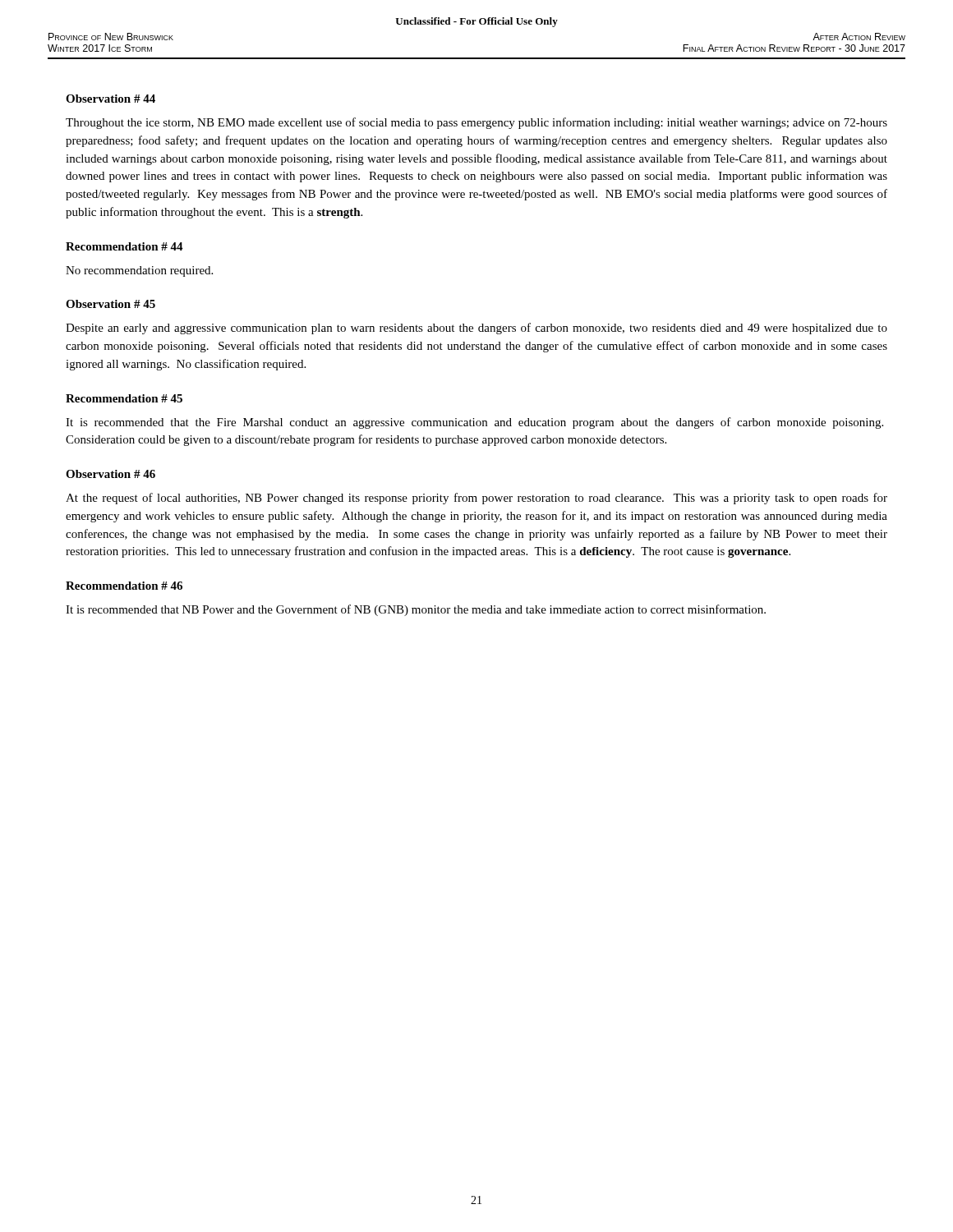Find the section header that reads "Recommendation # 44"
Viewport: 953px width, 1232px height.
click(x=124, y=246)
